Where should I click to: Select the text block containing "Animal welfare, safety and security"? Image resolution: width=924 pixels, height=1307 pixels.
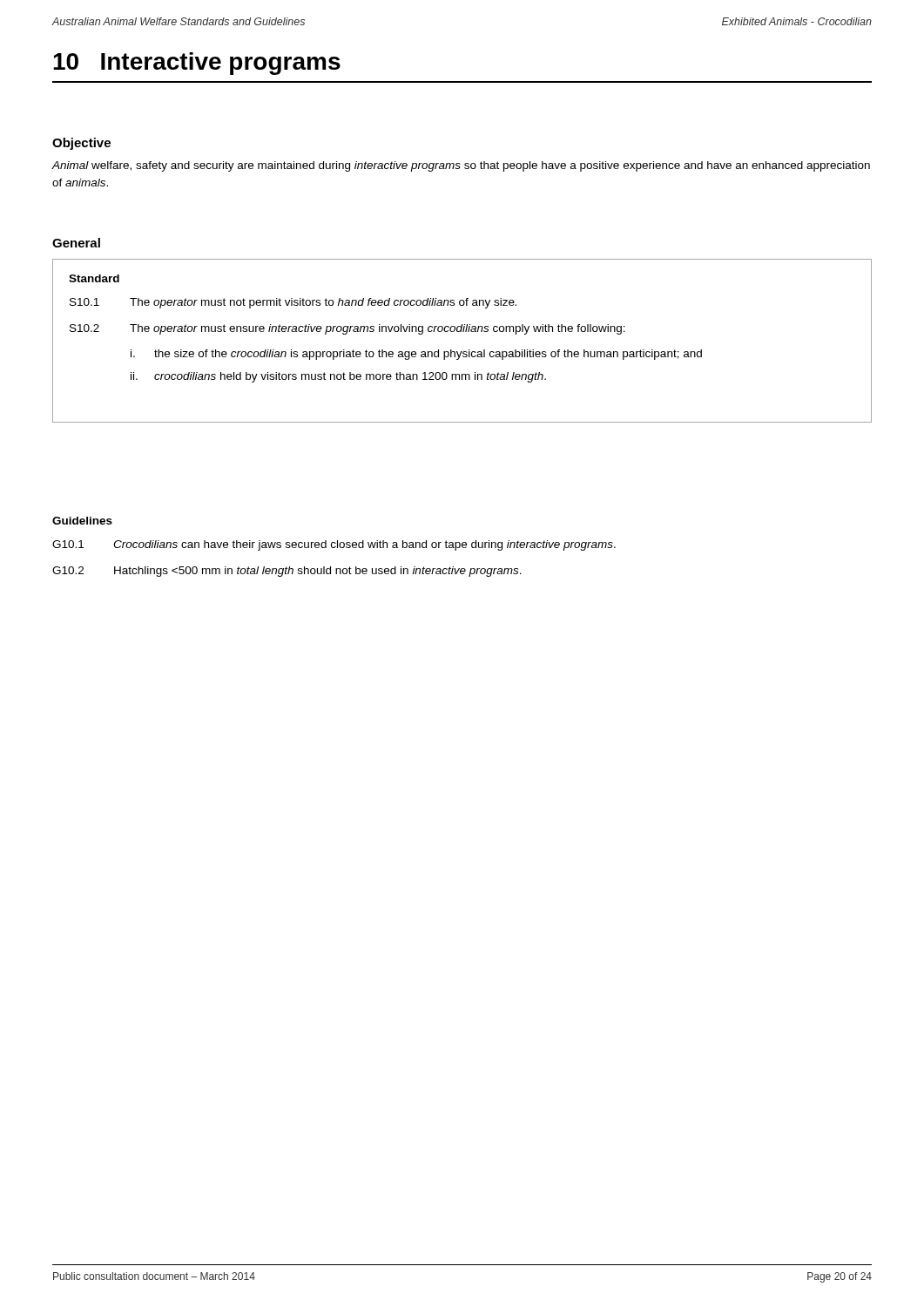pos(461,174)
